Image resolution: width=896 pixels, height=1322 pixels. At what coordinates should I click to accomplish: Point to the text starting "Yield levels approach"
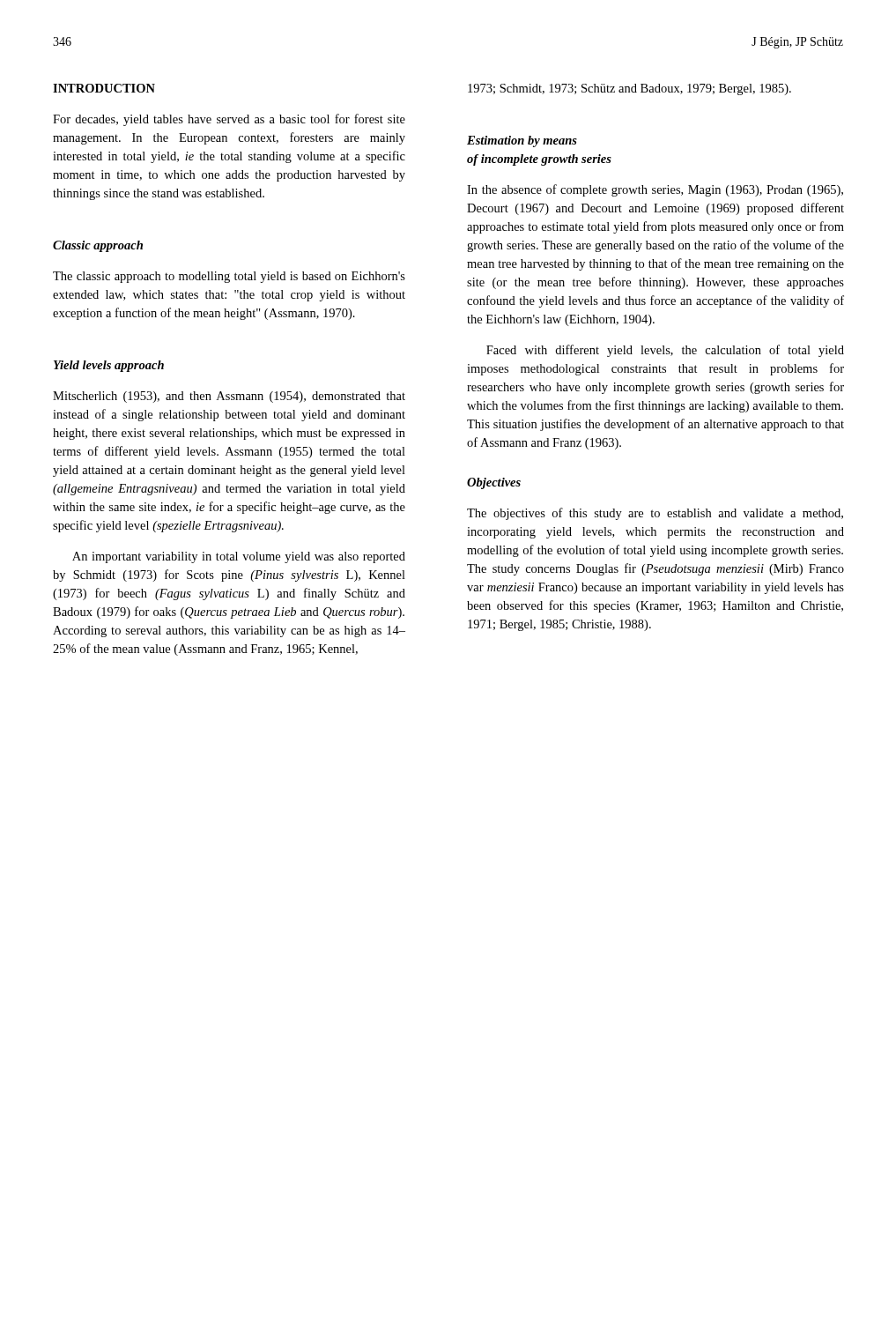pyautogui.click(x=109, y=365)
